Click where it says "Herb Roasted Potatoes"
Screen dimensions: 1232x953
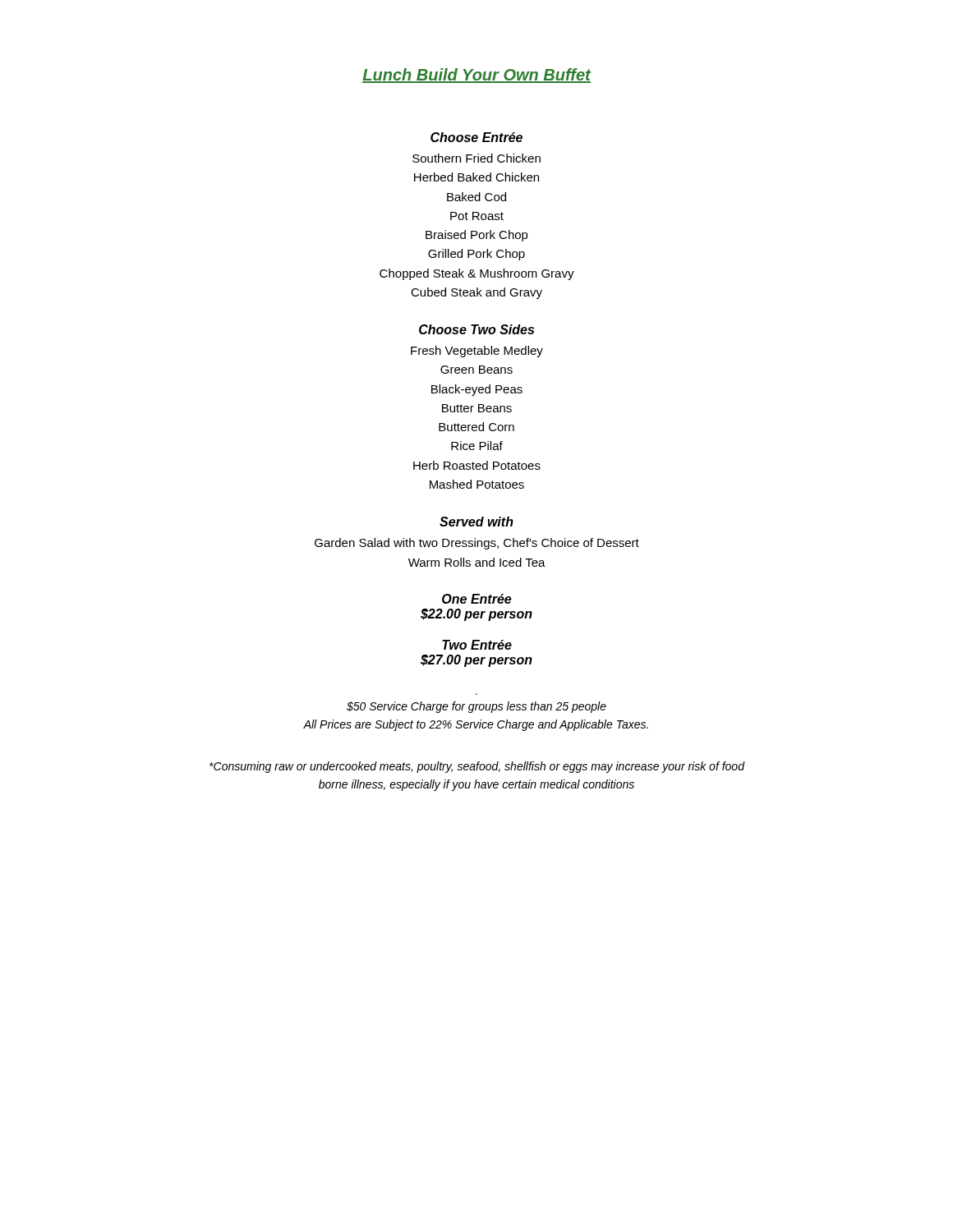(476, 465)
